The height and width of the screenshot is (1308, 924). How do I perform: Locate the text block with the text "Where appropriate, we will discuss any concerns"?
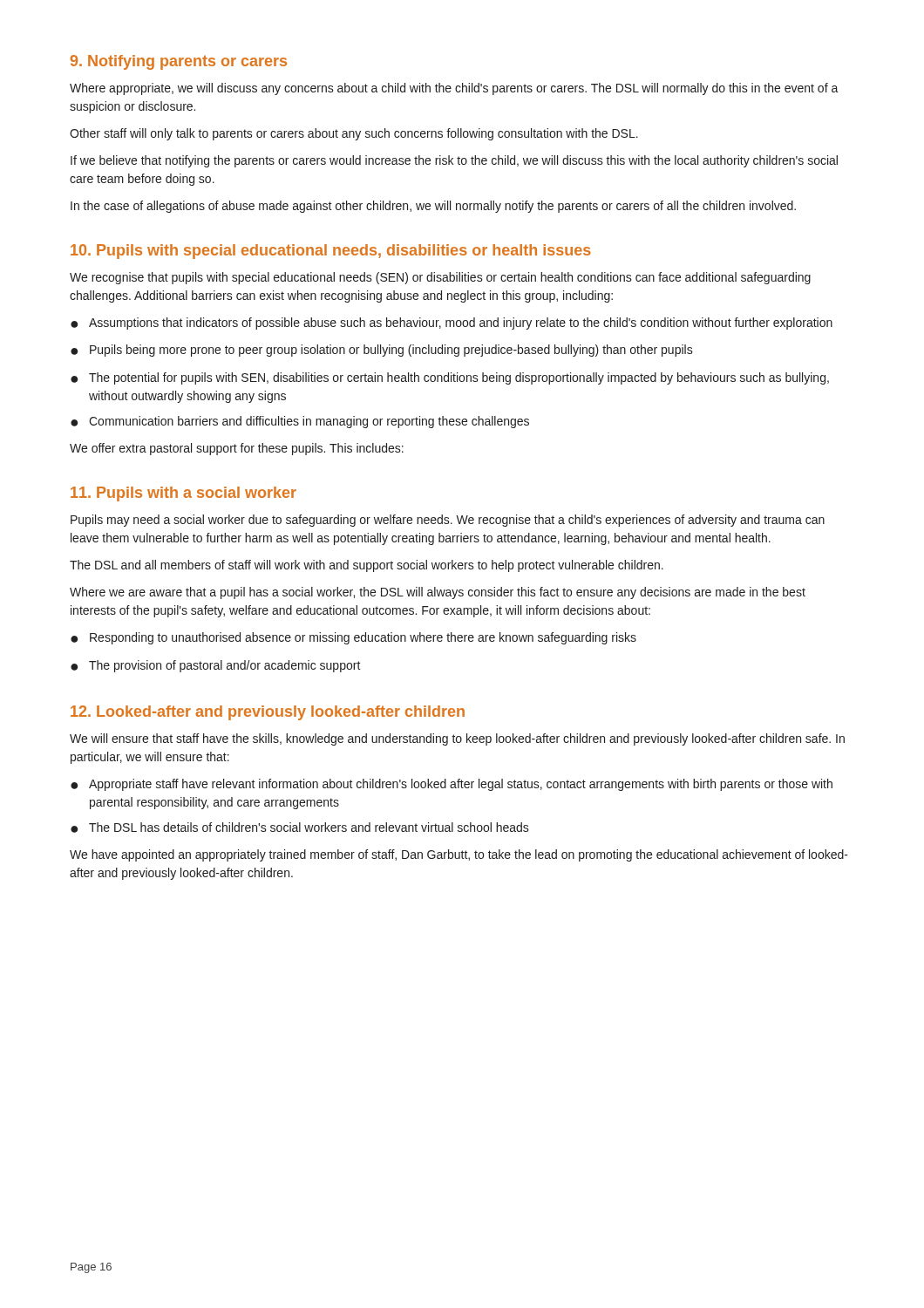[462, 98]
